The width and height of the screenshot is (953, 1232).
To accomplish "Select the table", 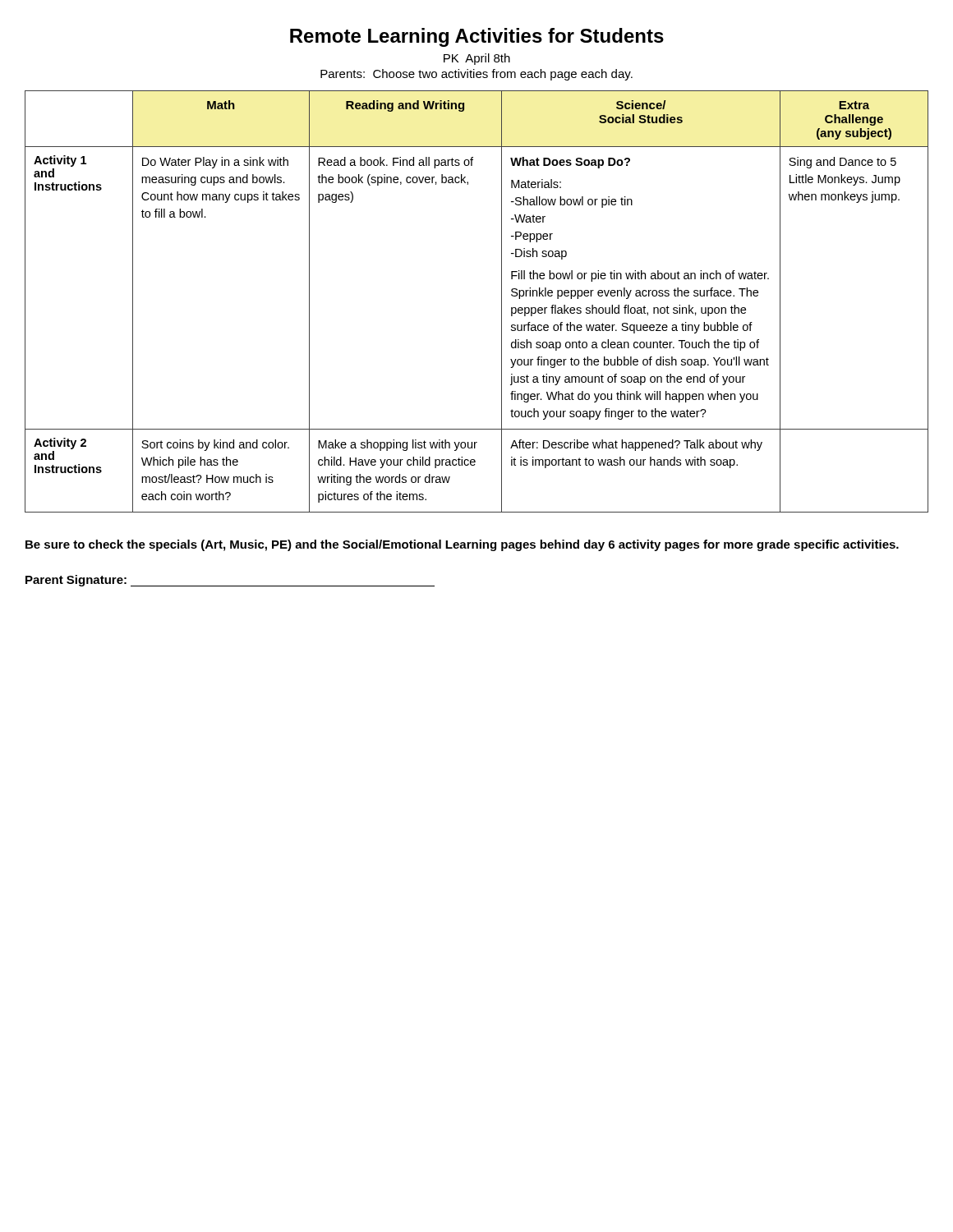I will tap(476, 302).
